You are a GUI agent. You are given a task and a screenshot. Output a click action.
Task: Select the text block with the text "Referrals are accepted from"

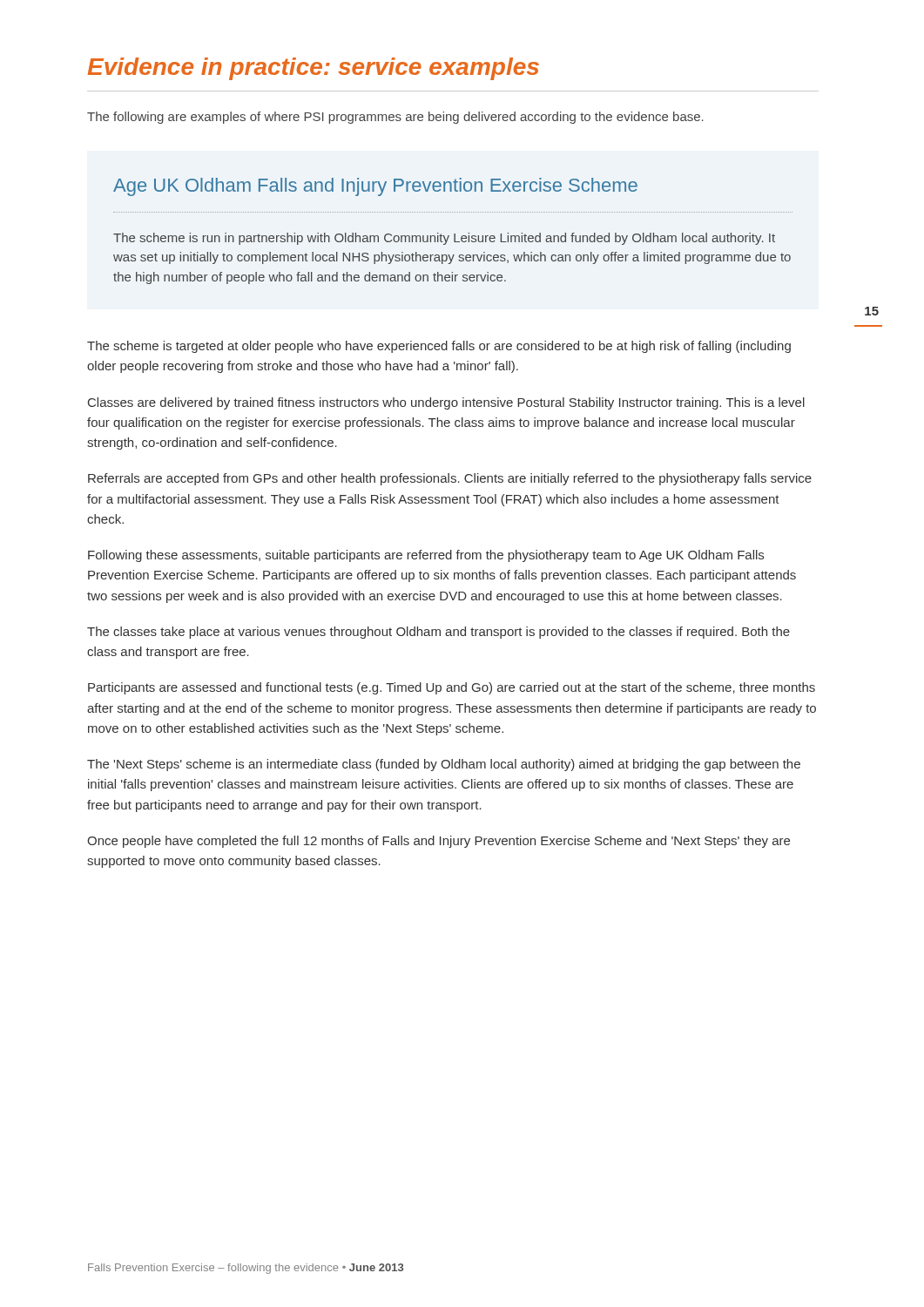click(453, 499)
